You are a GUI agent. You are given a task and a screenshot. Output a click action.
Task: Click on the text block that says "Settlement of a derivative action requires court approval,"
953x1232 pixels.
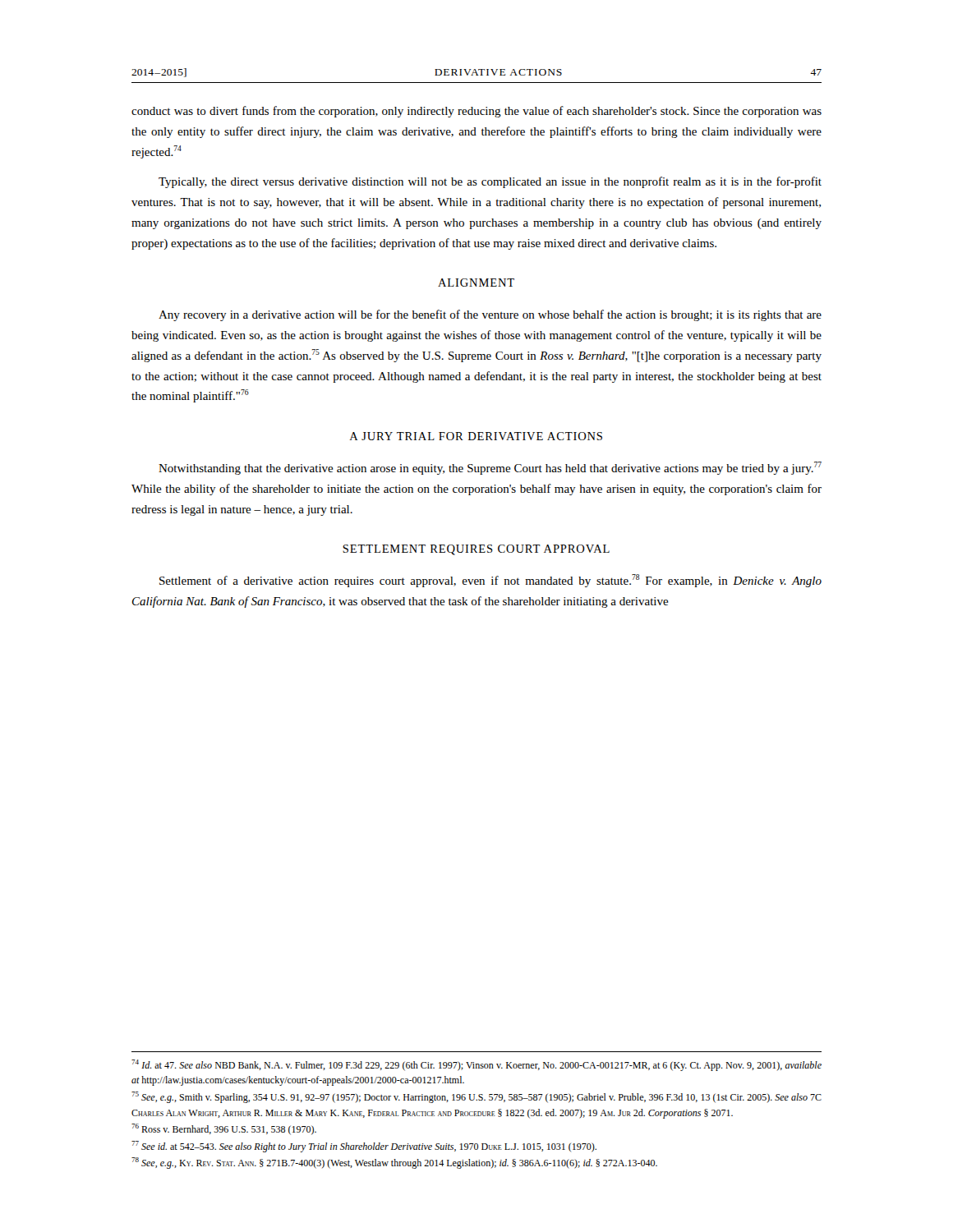coord(476,591)
